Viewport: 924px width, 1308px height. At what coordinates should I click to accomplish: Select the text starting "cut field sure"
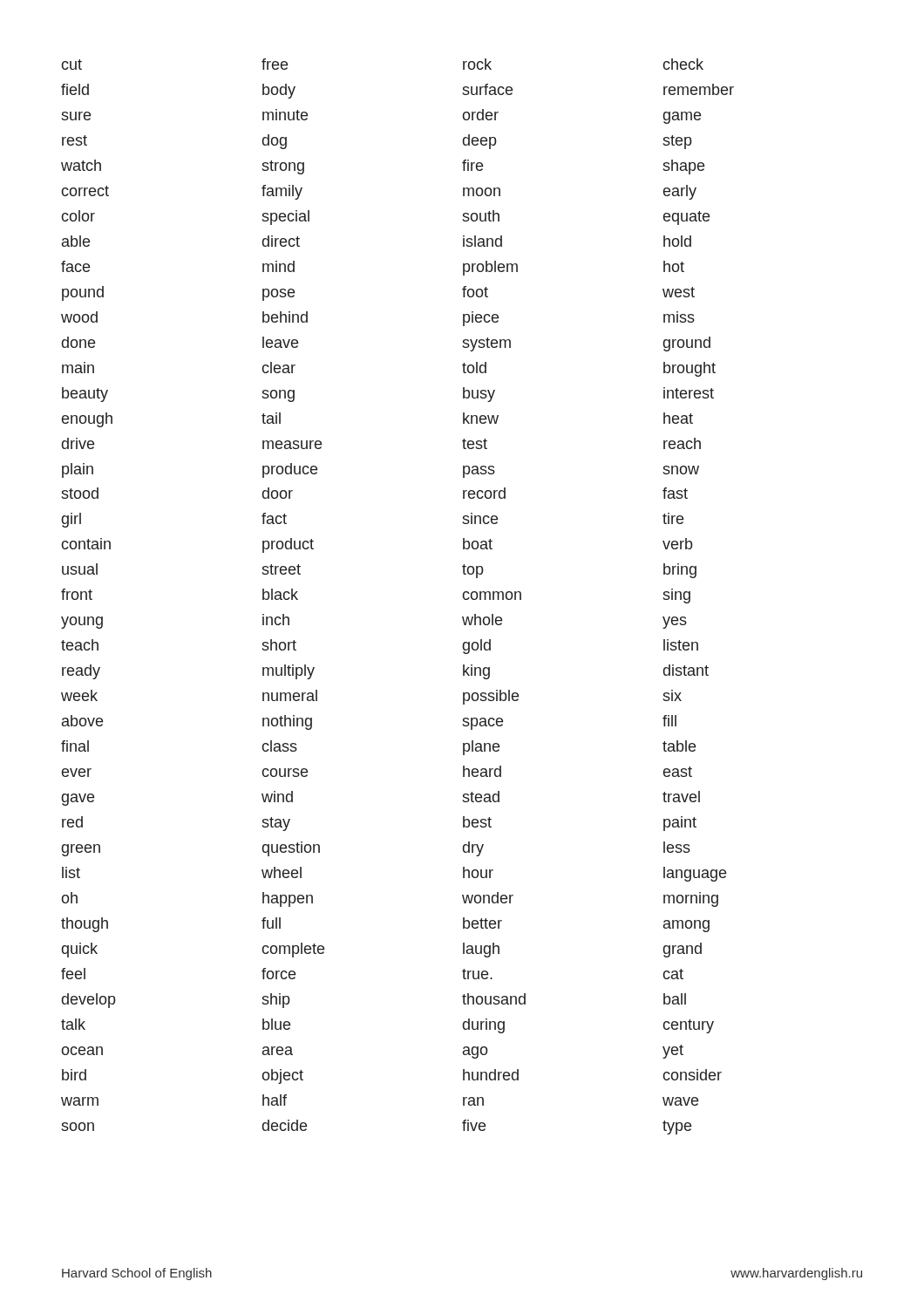pos(71,65)
